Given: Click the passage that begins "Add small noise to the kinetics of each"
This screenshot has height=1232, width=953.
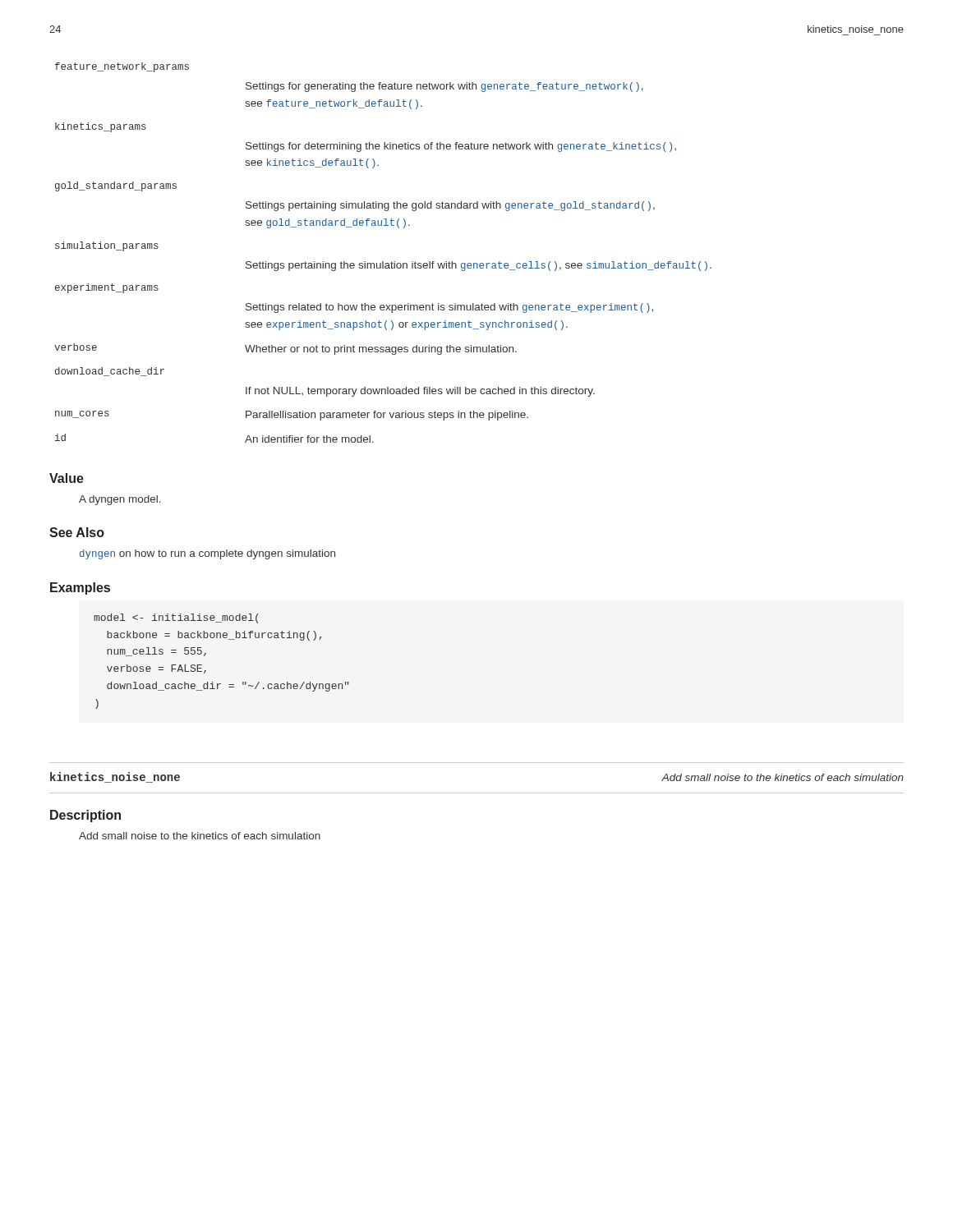Looking at the screenshot, I should [200, 835].
